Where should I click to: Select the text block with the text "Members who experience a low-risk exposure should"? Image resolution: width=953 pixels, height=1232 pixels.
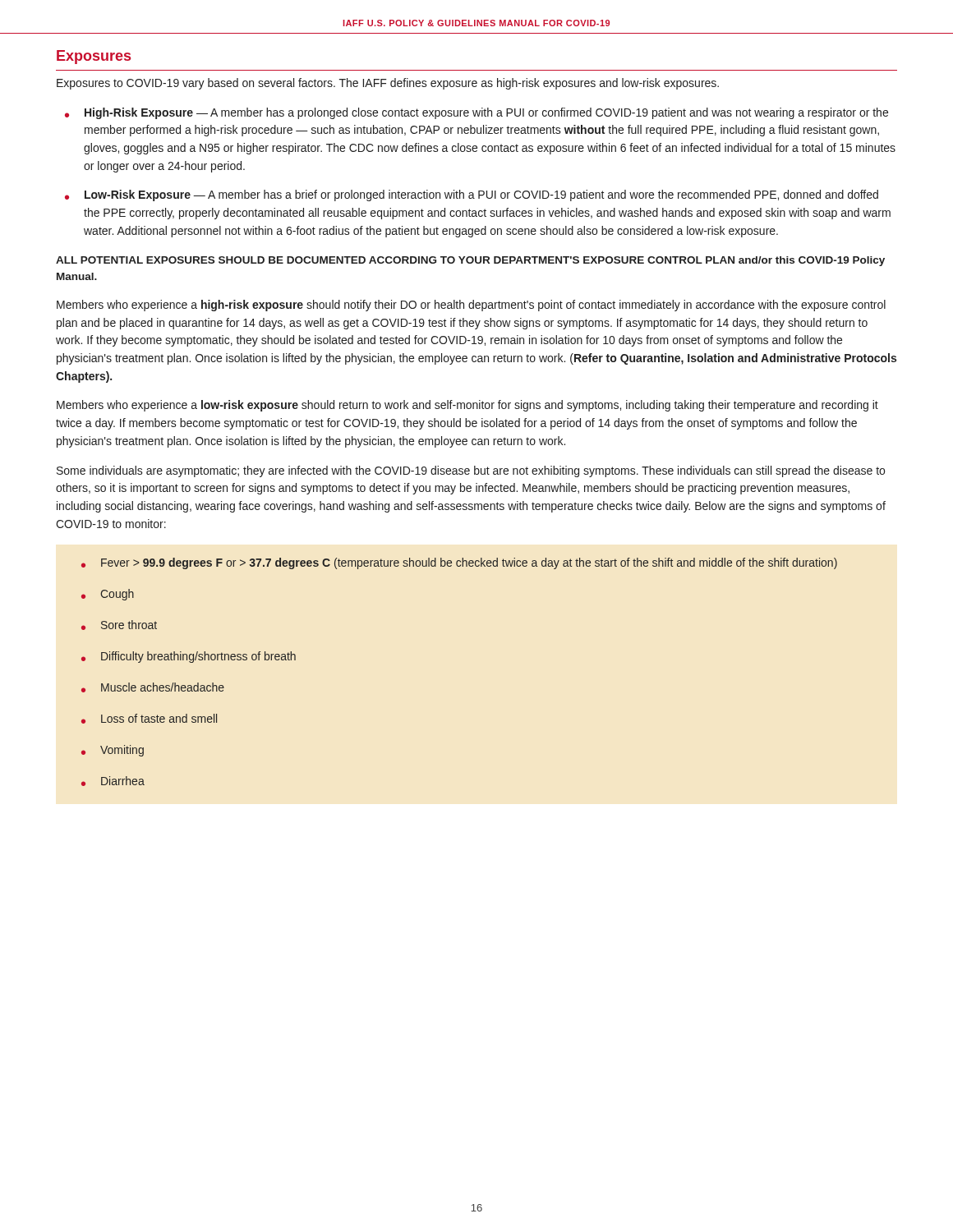pos(467,423)
